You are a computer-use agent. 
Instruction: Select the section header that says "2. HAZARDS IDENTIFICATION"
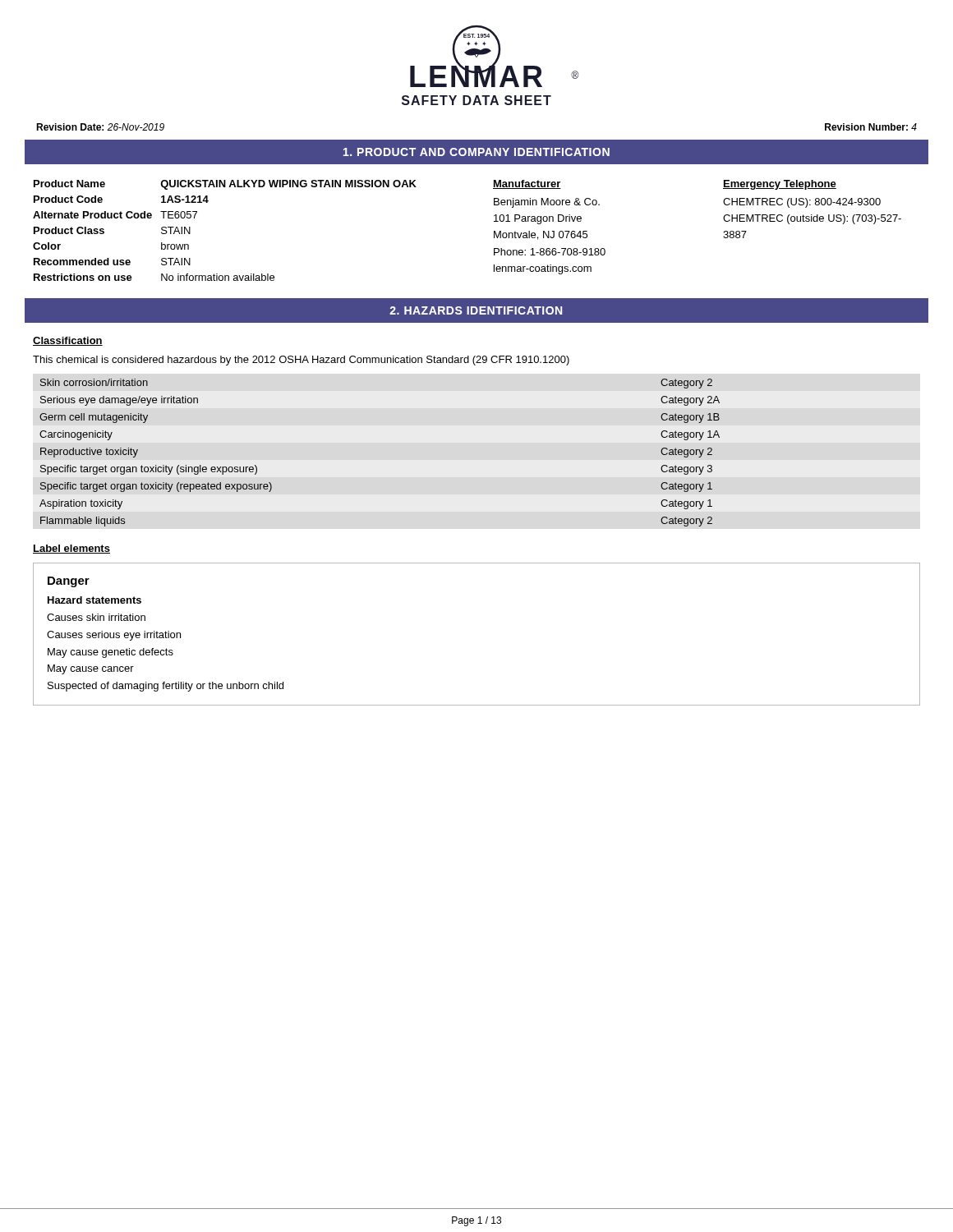click(476, 310)
